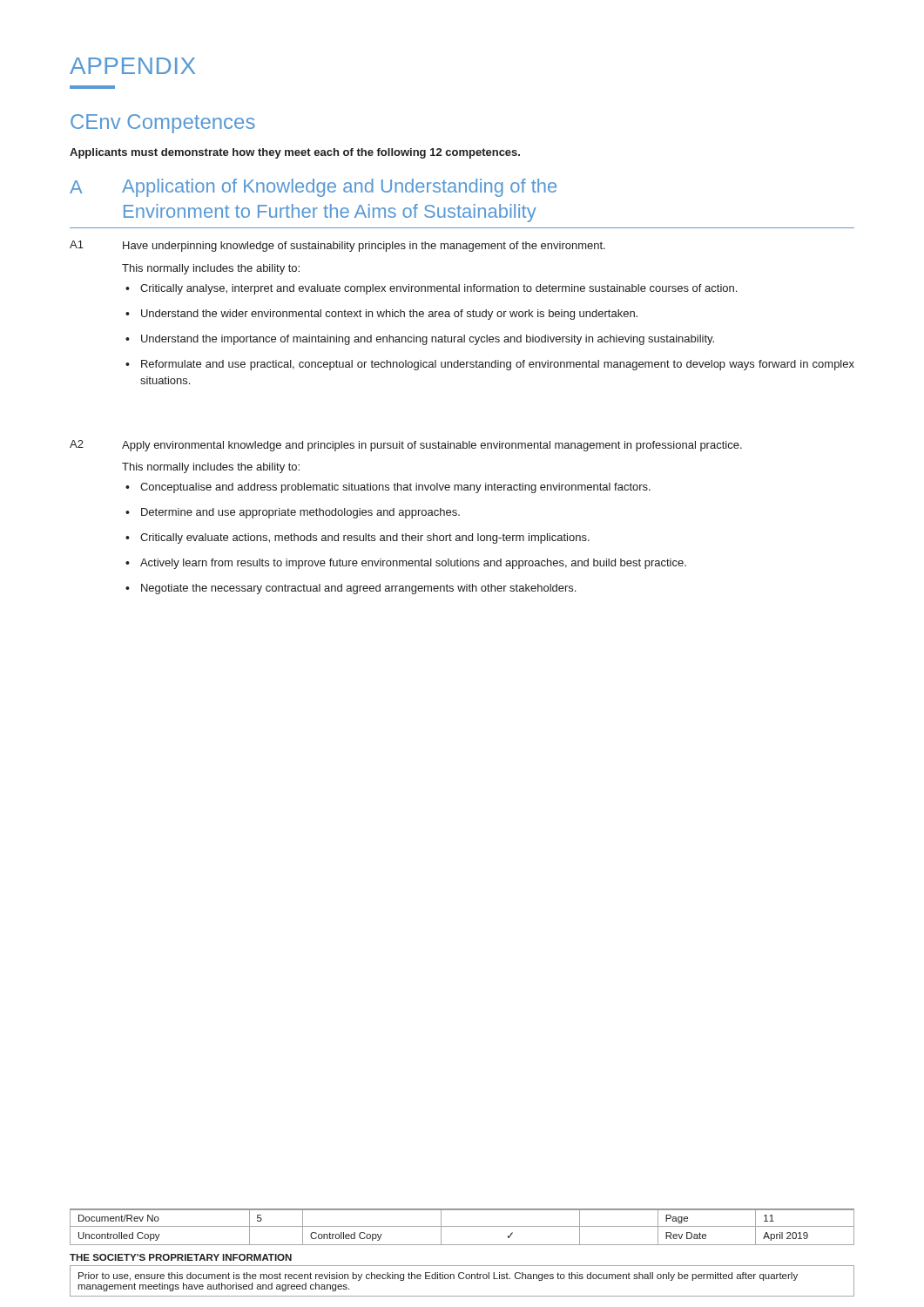Click on the text that reads "THE SOCIETY'S PROPRIETARY INFORMATION"
The height and width of the screenshot is (1307, 924).
(x=181, y=1257)
